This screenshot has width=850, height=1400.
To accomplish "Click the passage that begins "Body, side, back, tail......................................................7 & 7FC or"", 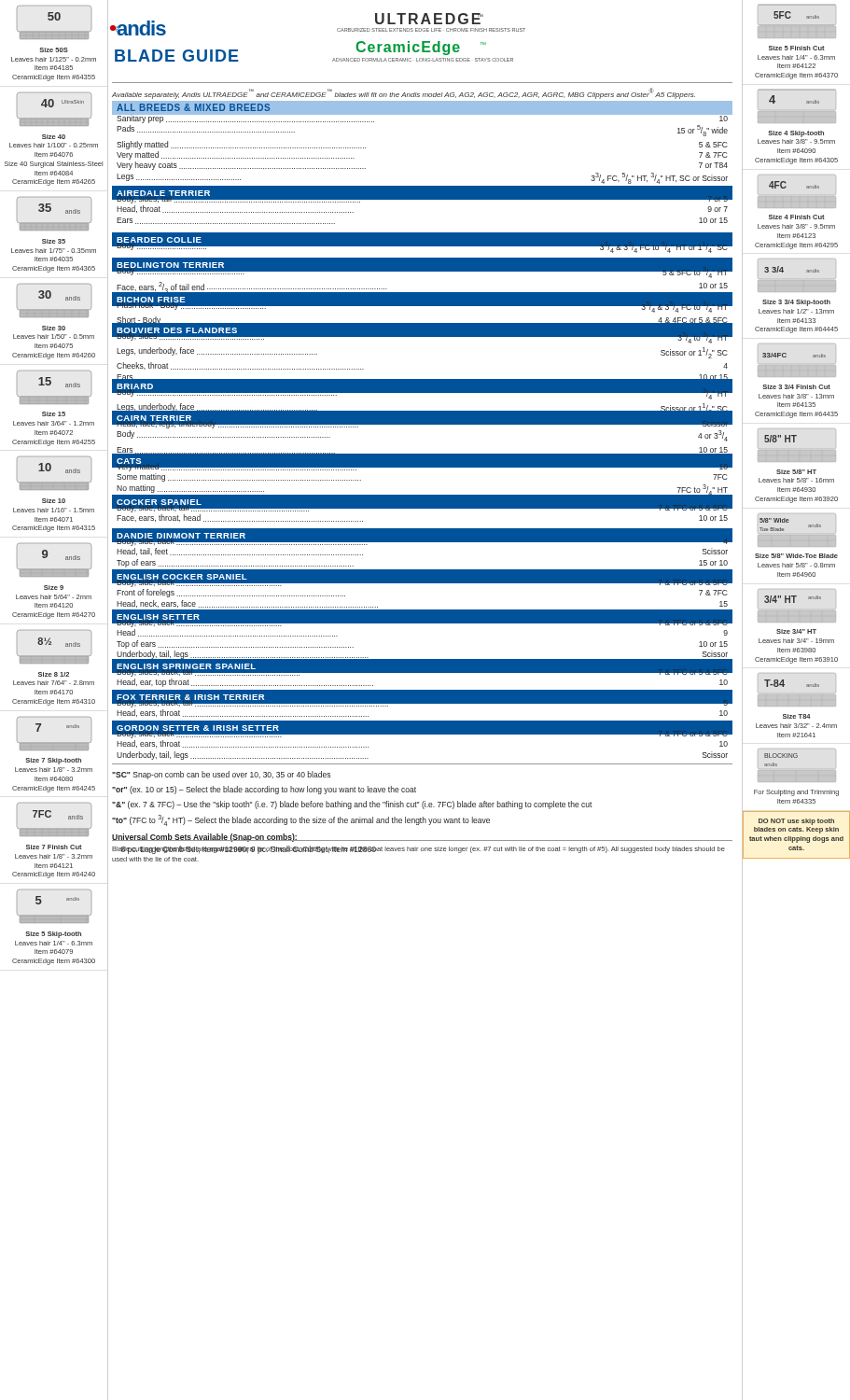I will click(422, 508).
